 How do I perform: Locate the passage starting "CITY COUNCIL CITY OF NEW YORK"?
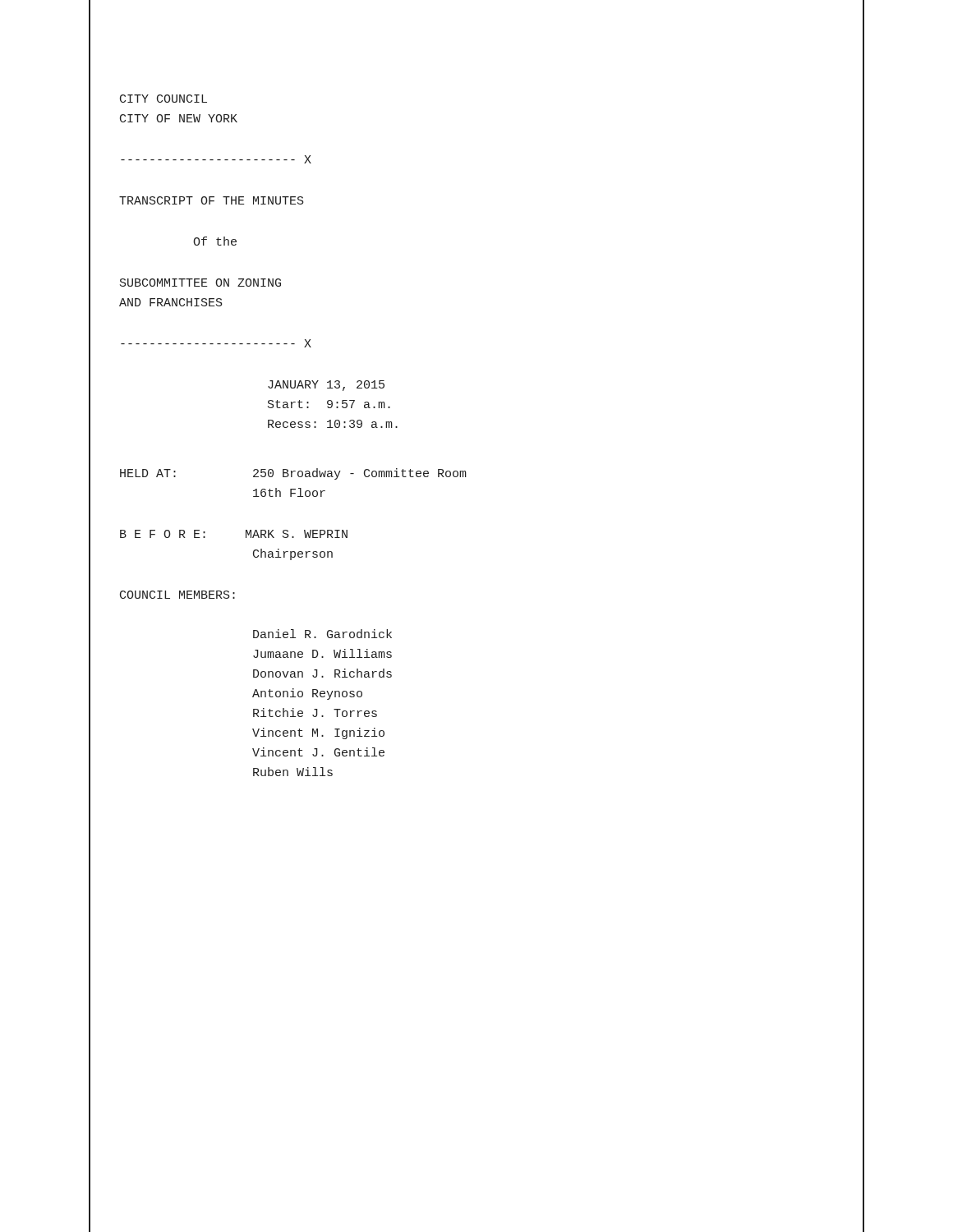(163, 99)
